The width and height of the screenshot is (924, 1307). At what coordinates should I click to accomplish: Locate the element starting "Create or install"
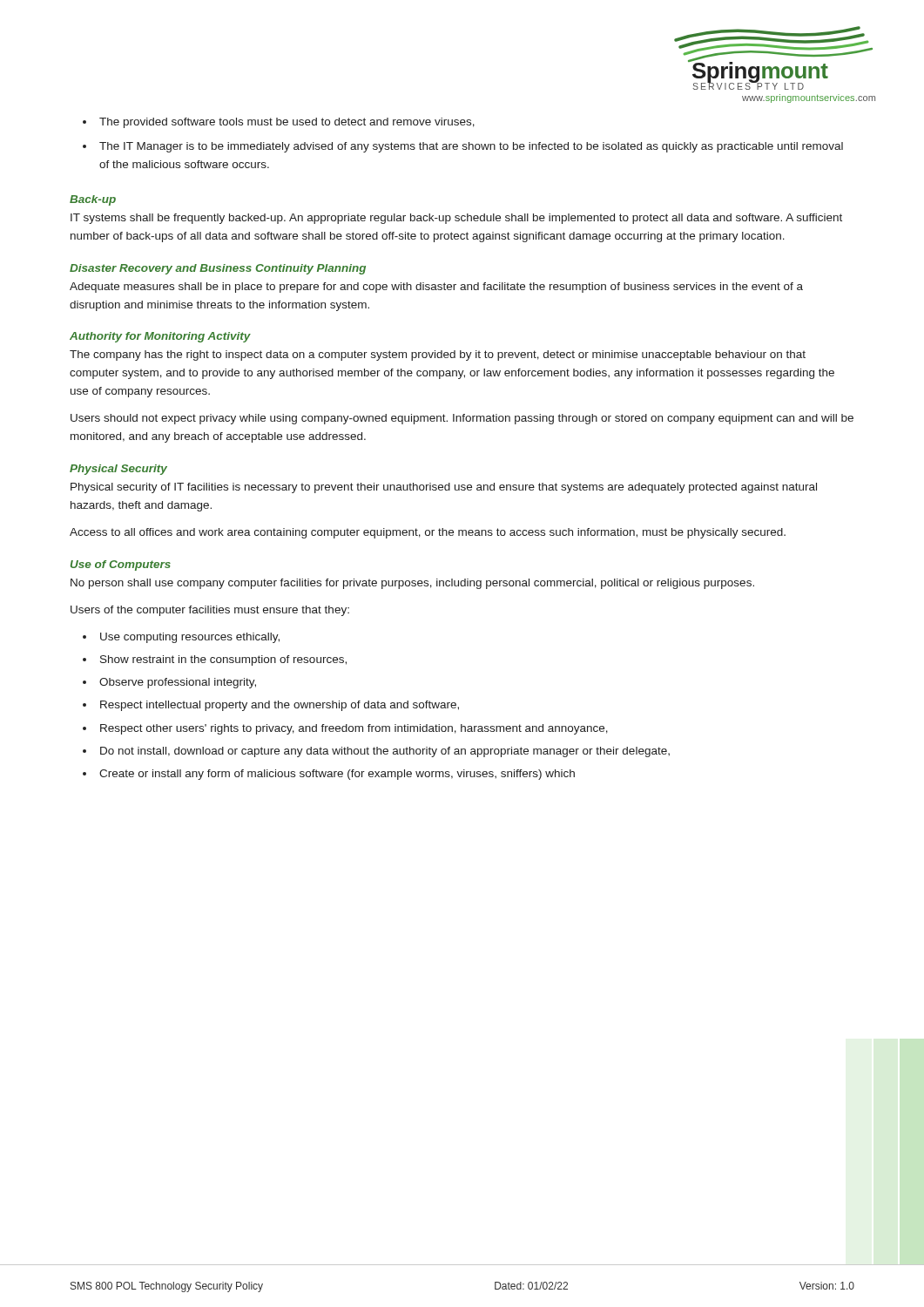[337, 773]
